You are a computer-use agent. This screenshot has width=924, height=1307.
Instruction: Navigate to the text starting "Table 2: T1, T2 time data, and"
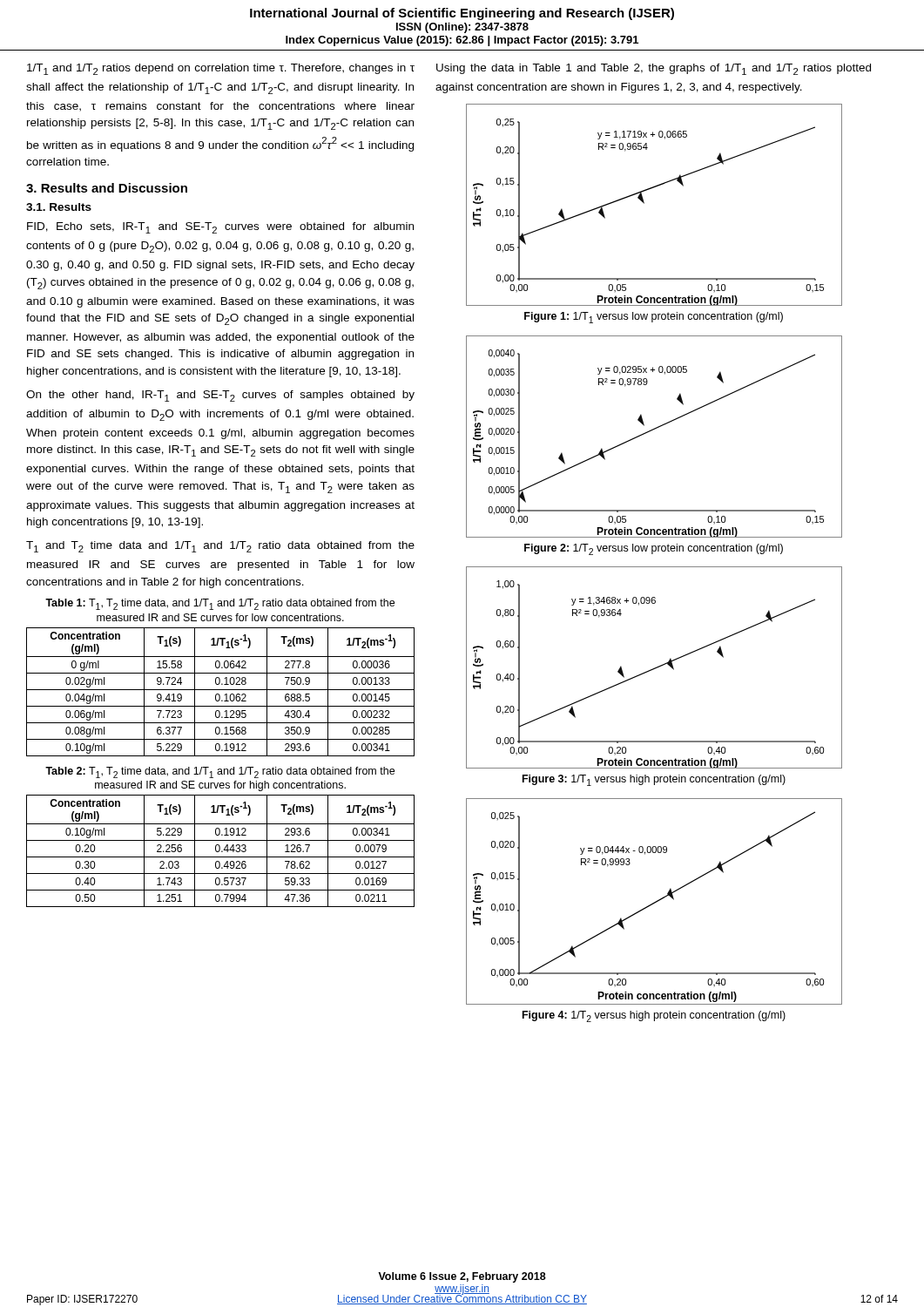[x=220, y=778]
